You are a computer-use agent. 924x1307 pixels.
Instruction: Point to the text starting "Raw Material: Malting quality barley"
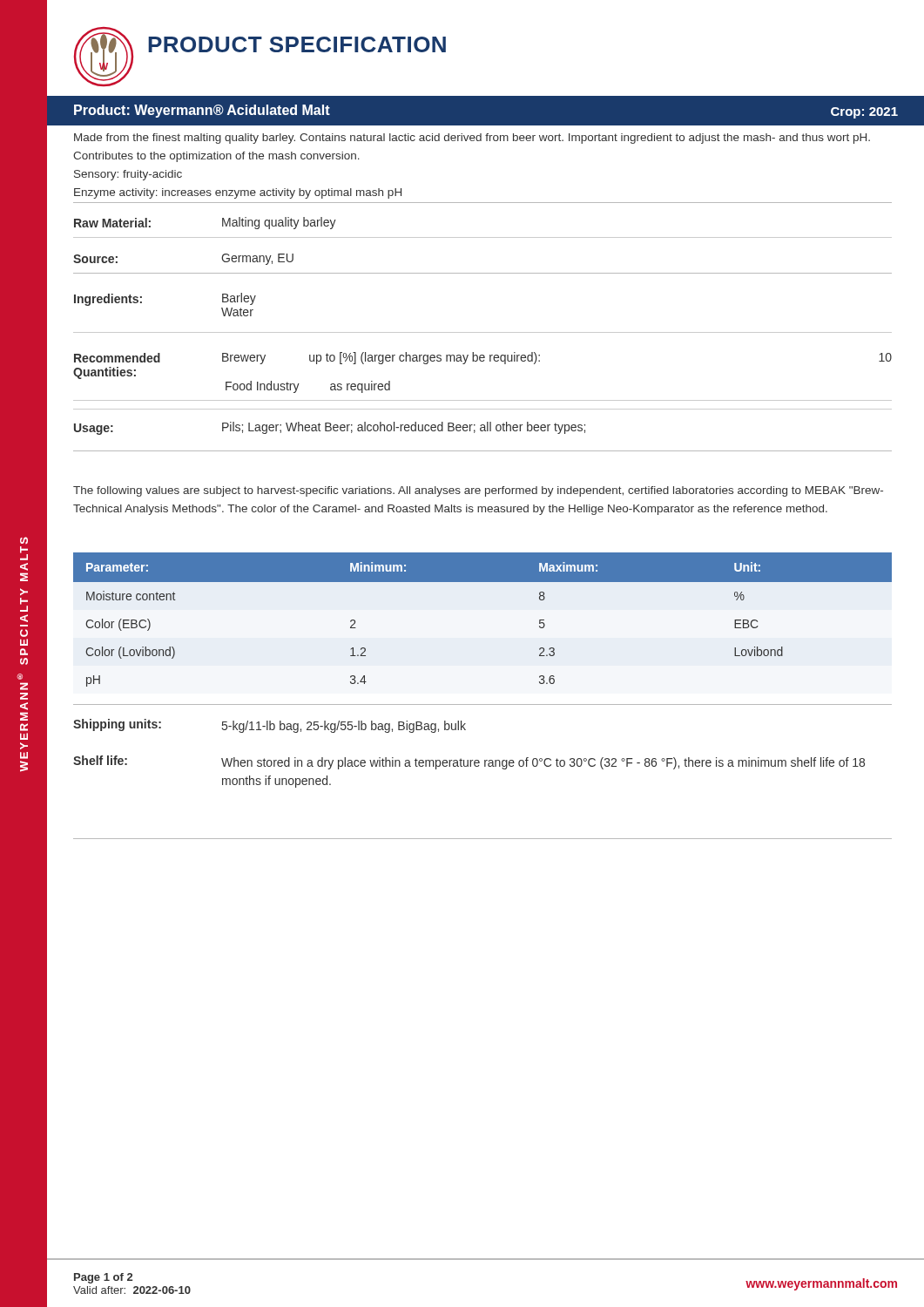tap(115, 223)
